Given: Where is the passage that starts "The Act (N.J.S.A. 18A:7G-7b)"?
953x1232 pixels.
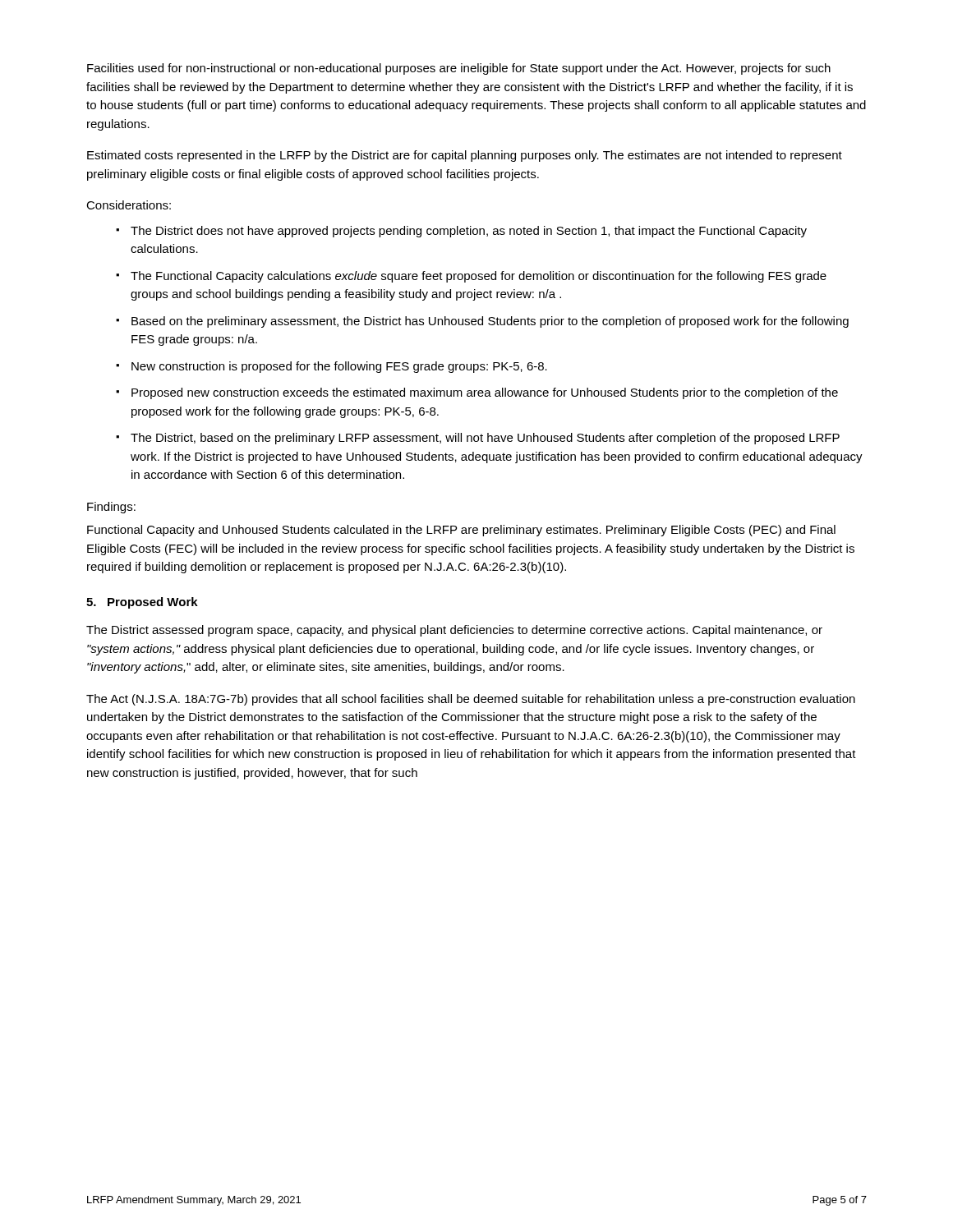Looking at the screenshot, I should (x=471, y=735).
